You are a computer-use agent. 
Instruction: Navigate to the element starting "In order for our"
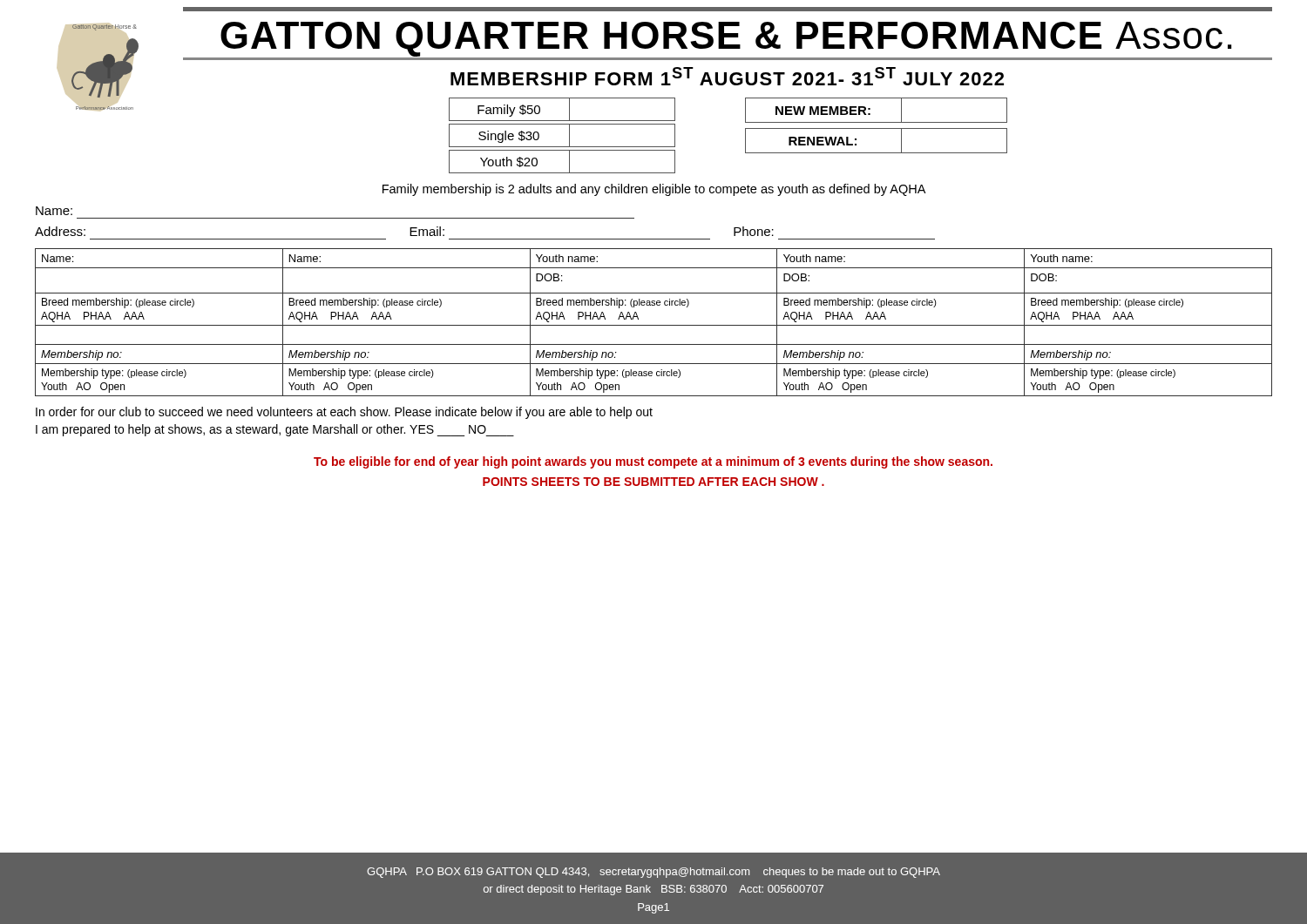pos(344,412)
